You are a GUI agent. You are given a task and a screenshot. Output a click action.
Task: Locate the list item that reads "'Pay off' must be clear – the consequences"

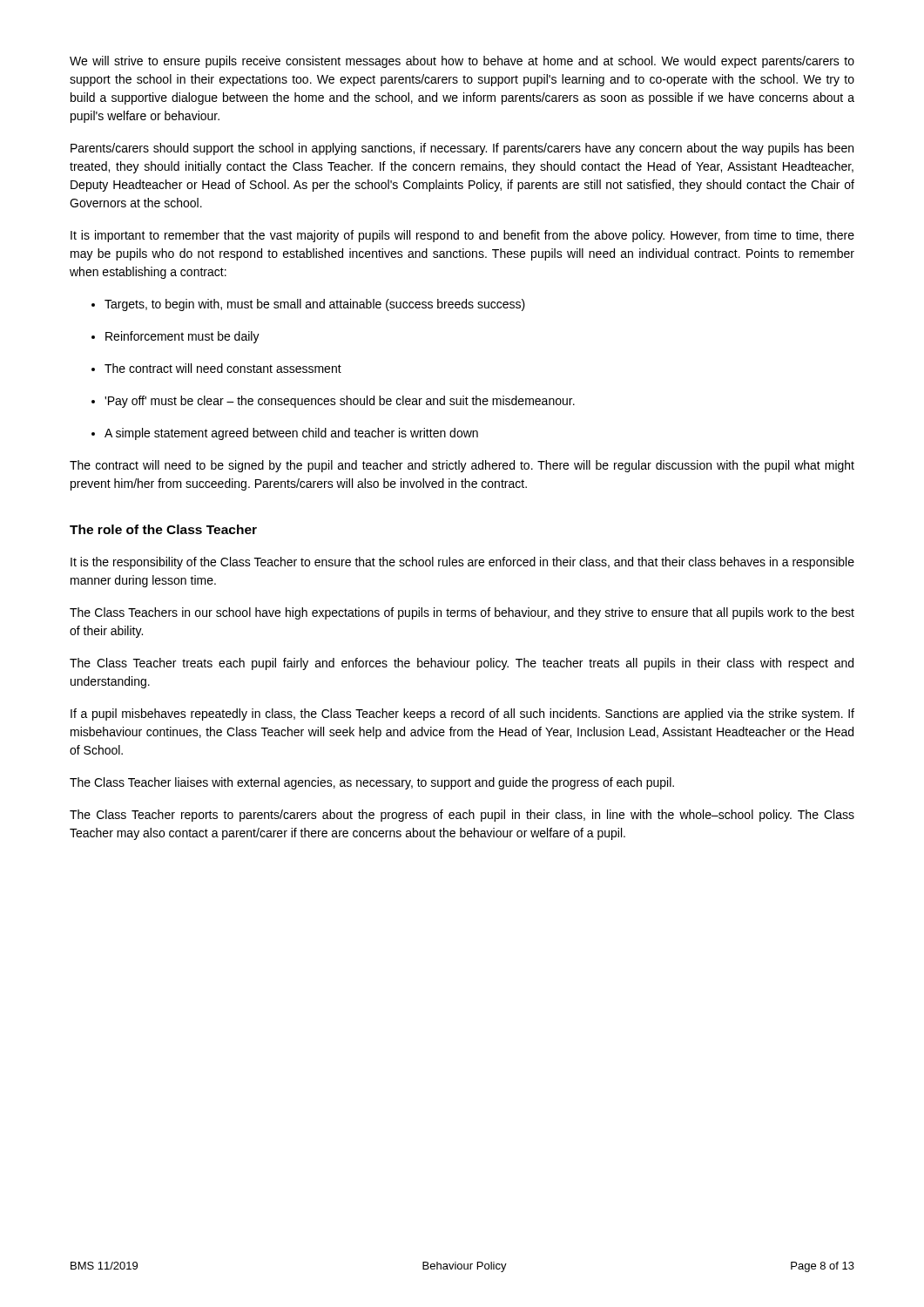(x=462, y=401)
